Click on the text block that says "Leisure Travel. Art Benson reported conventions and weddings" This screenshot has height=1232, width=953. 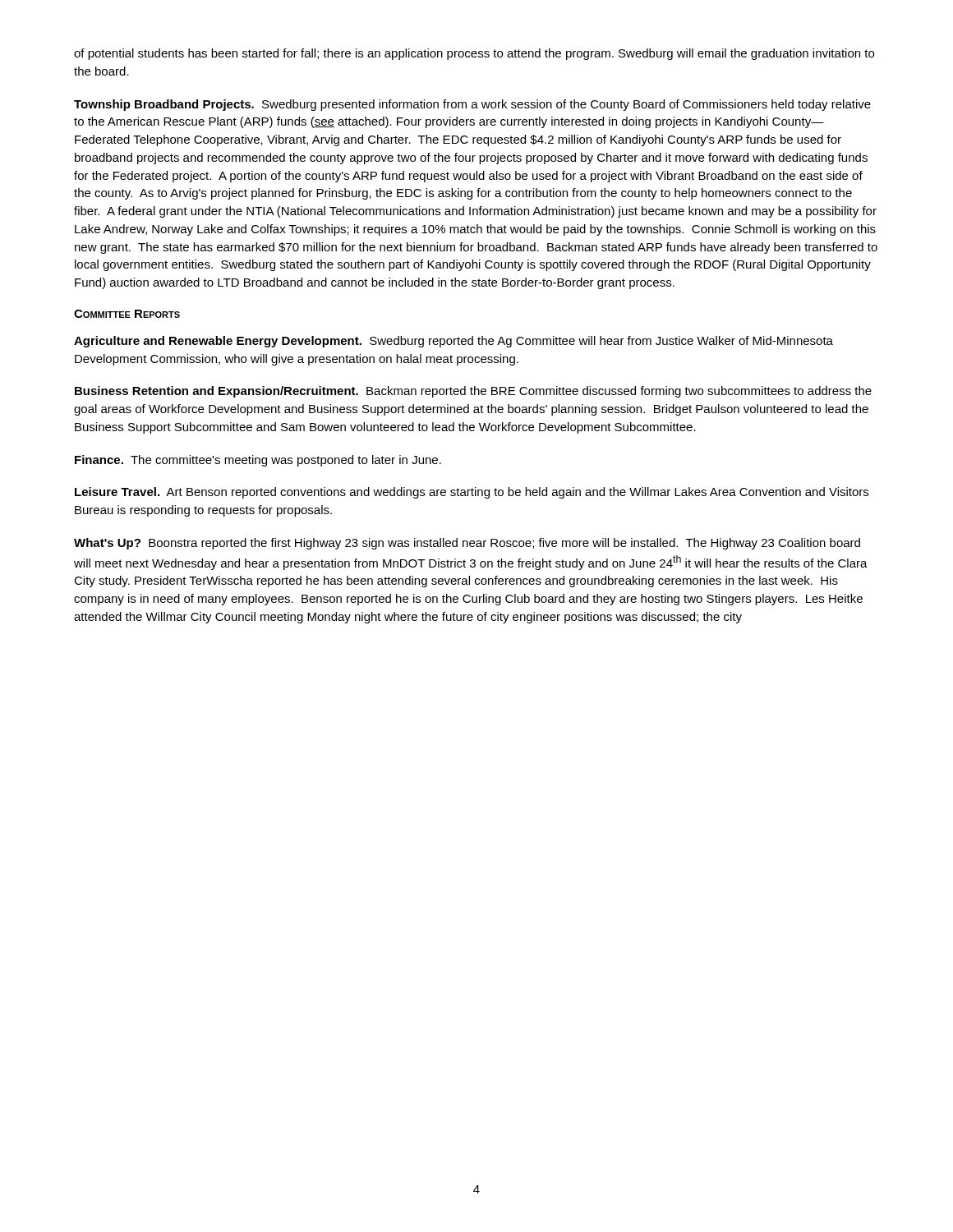pos(471,501)
